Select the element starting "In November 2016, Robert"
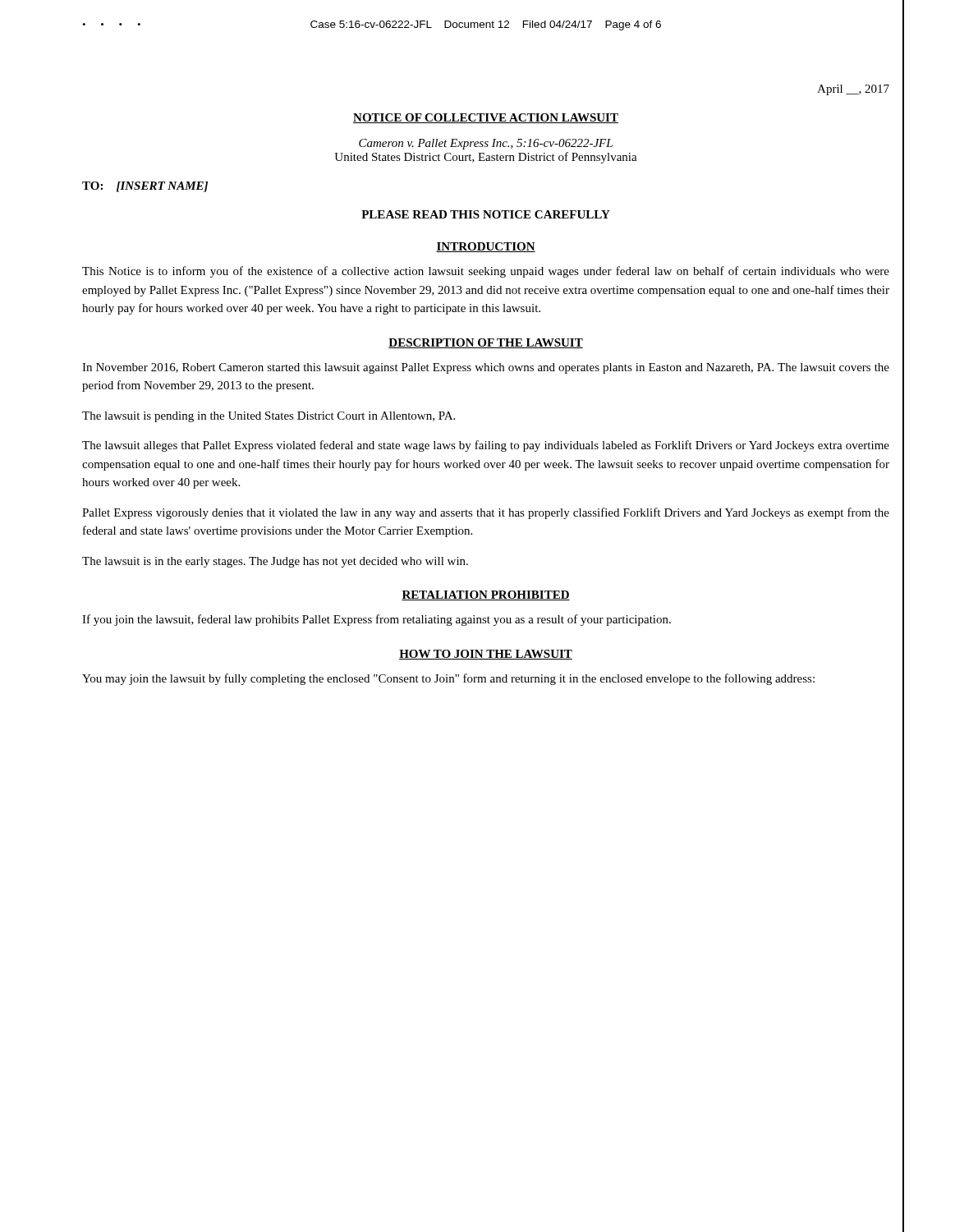The image size is (955, 1232). click(486, 376)
